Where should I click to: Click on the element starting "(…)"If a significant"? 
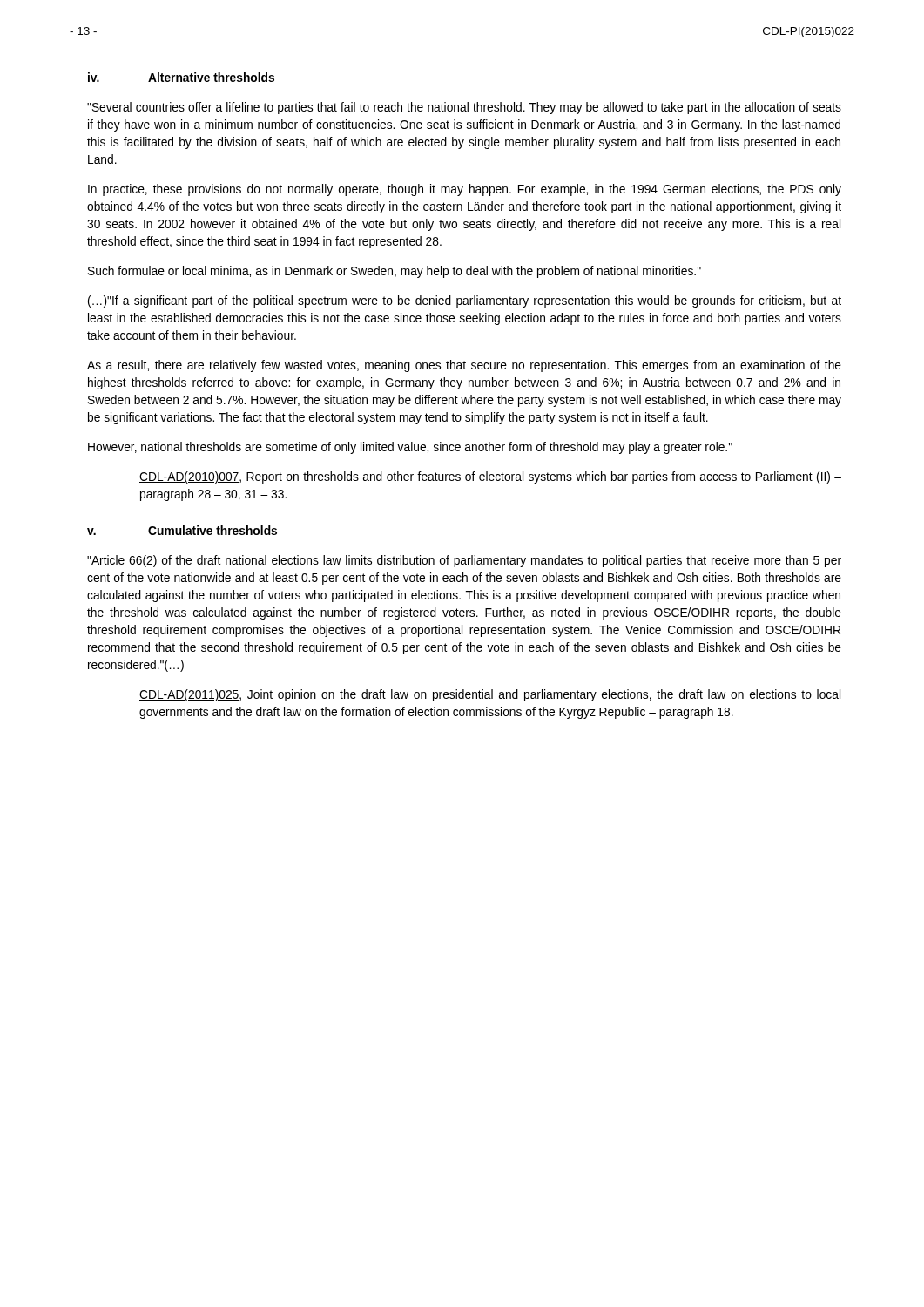coord(464,318)
